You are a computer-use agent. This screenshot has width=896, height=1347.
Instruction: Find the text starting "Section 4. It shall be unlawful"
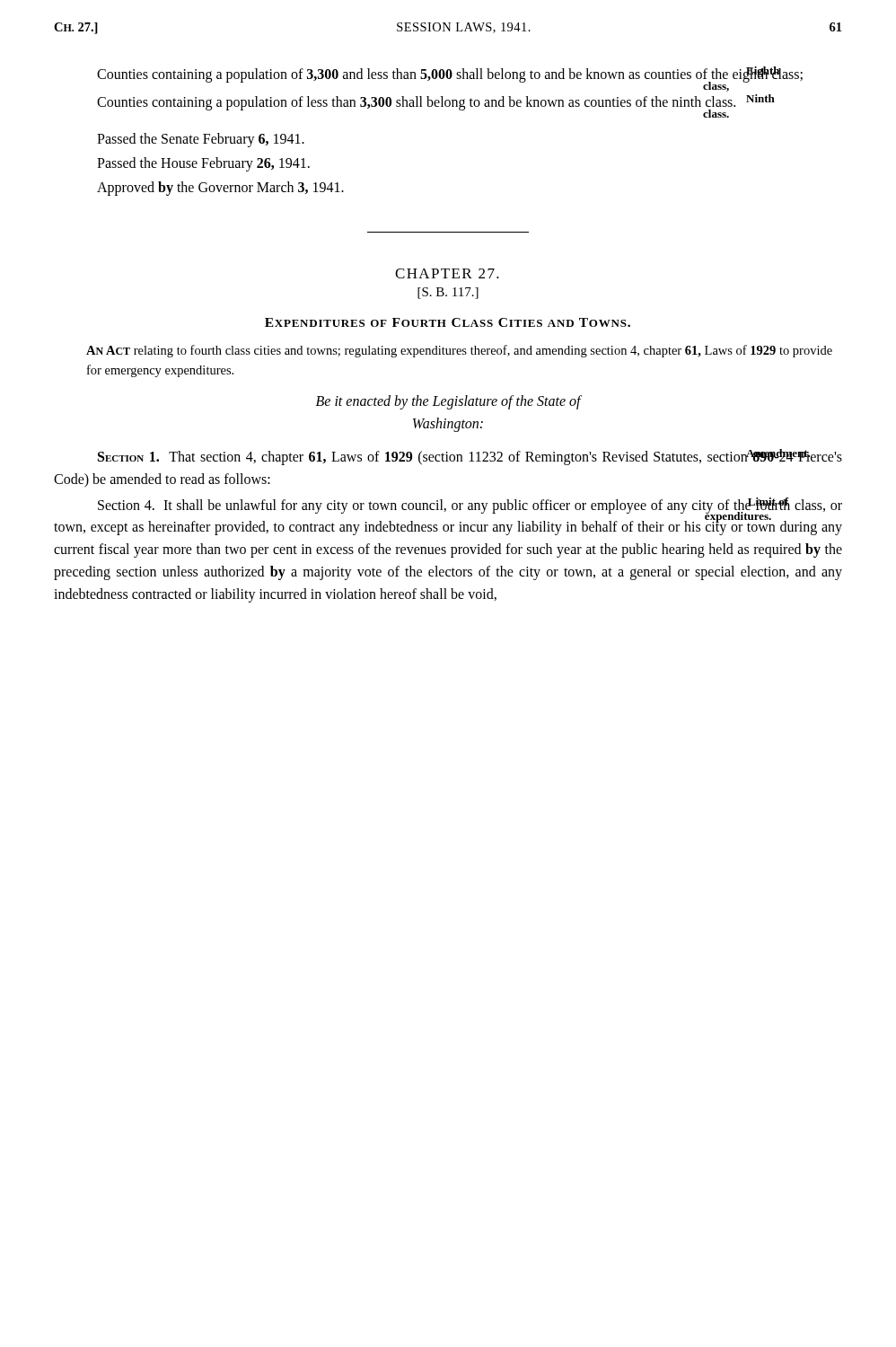pos(448,550)
